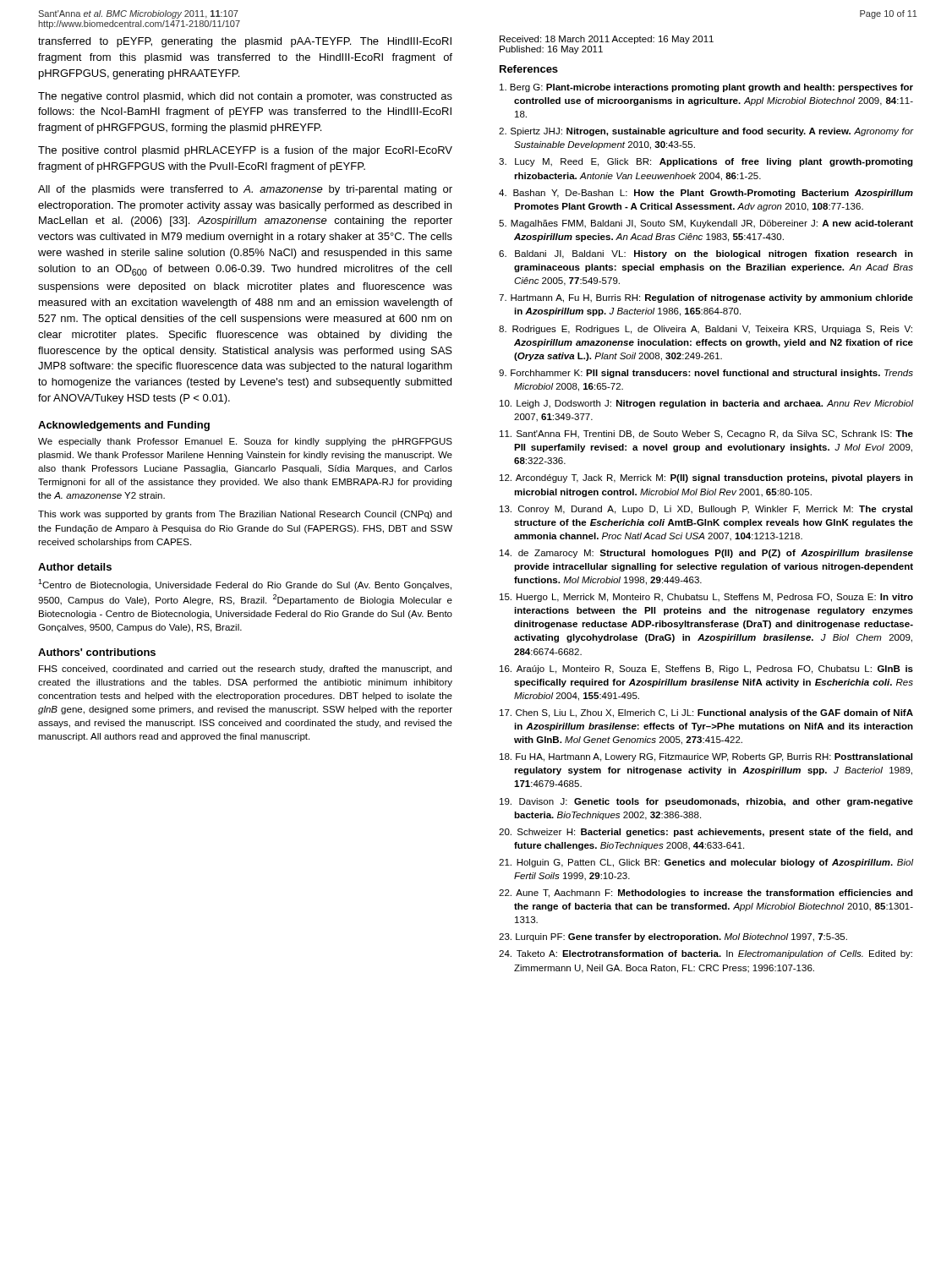The height and width of the screenshot is (1268, 952).
Task: Select the text starting "16. Araújo L, Monteiro"
Action: [706, 682]
